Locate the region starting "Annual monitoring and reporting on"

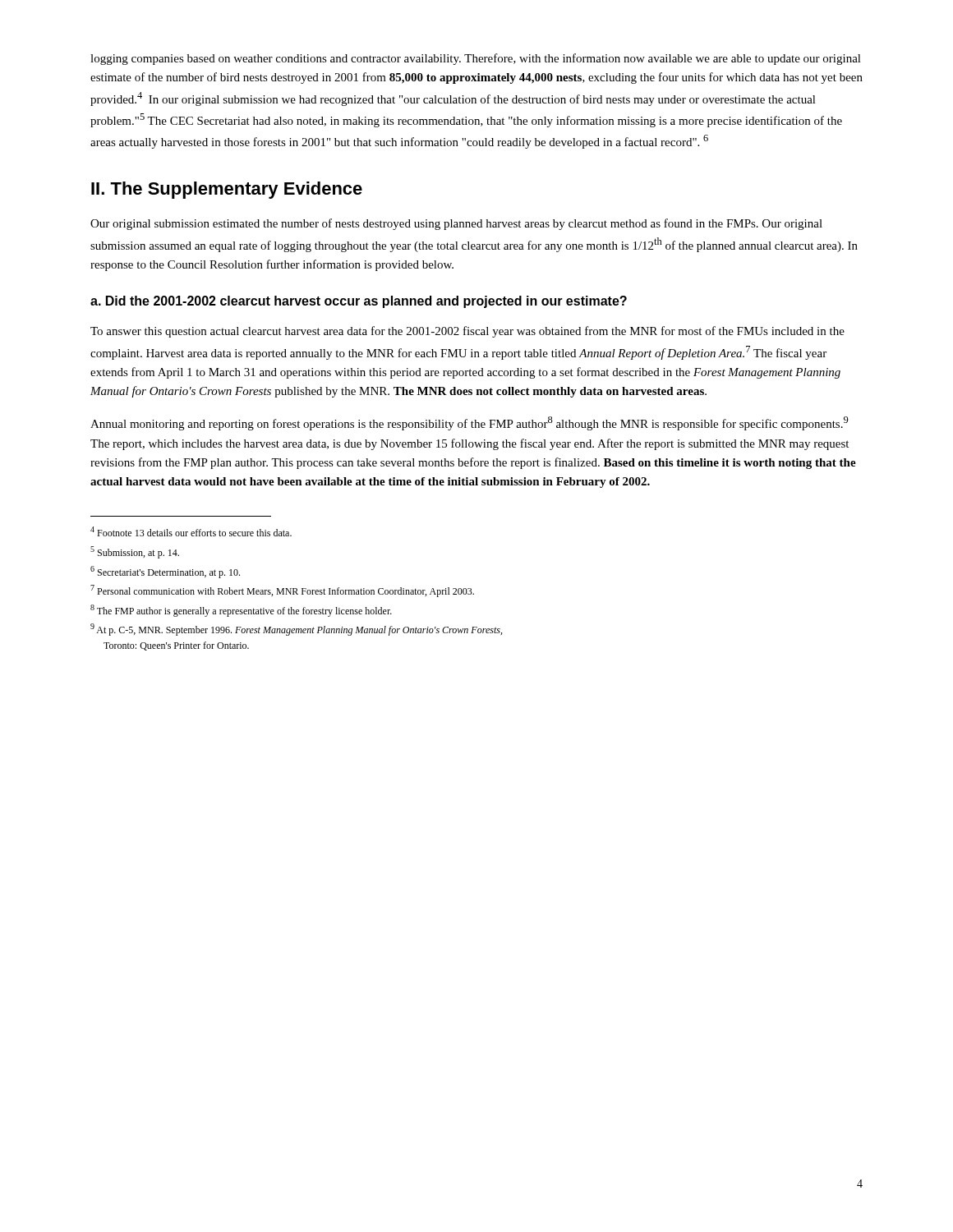tap(476, 452)
